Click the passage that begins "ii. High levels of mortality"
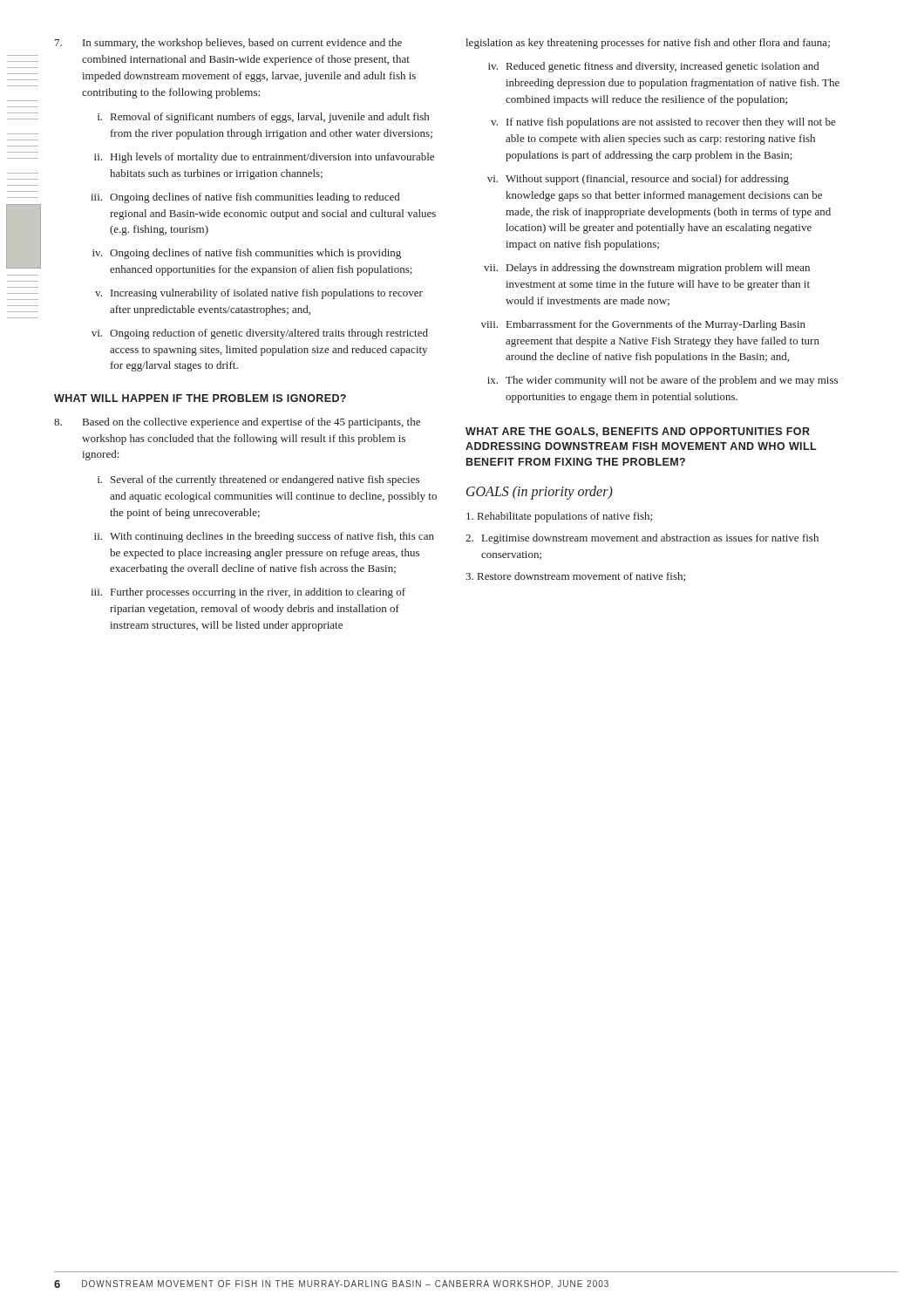924x1308 pixels. click(x=254, y=166)
